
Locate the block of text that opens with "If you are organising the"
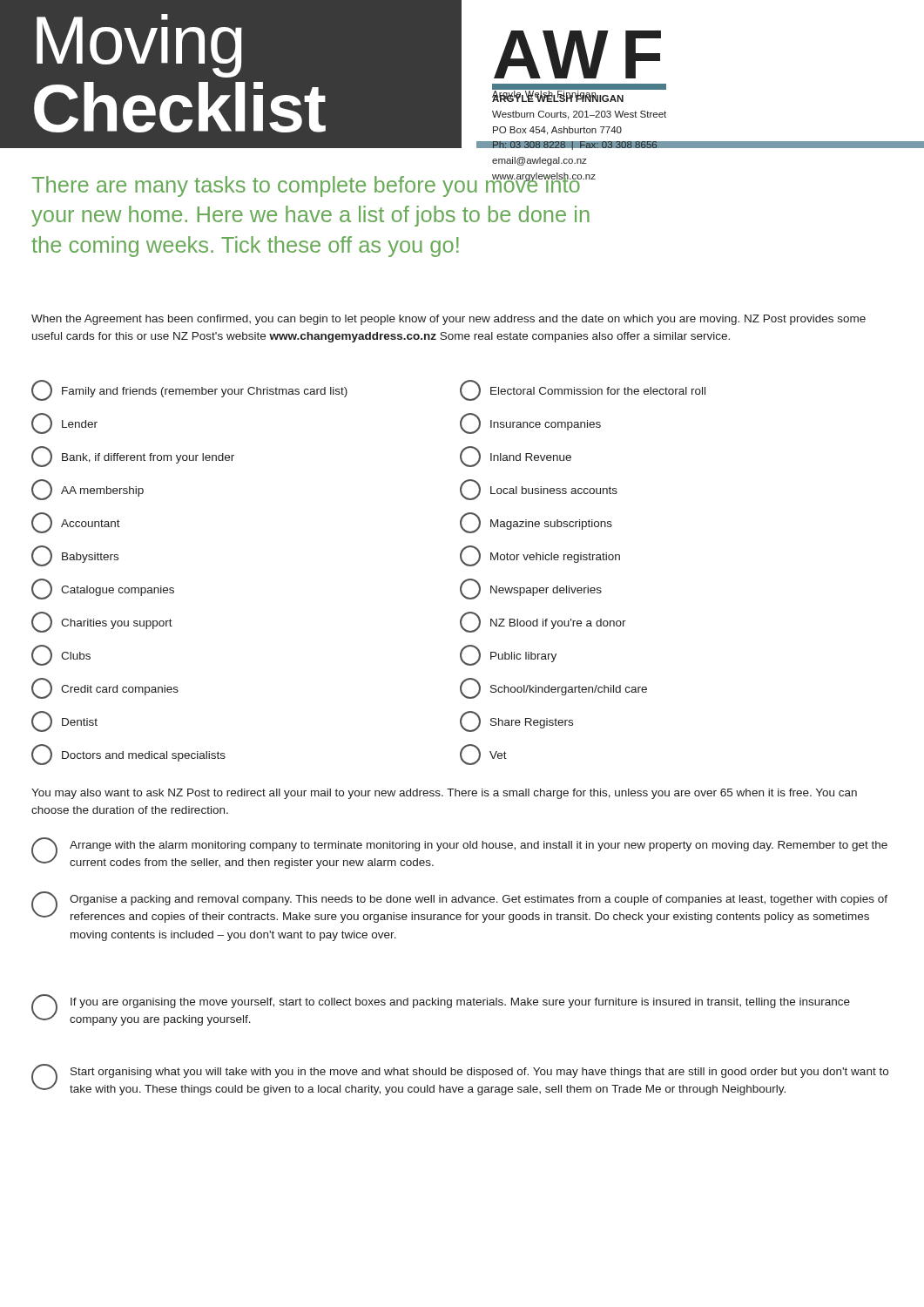click(462, 1011)
